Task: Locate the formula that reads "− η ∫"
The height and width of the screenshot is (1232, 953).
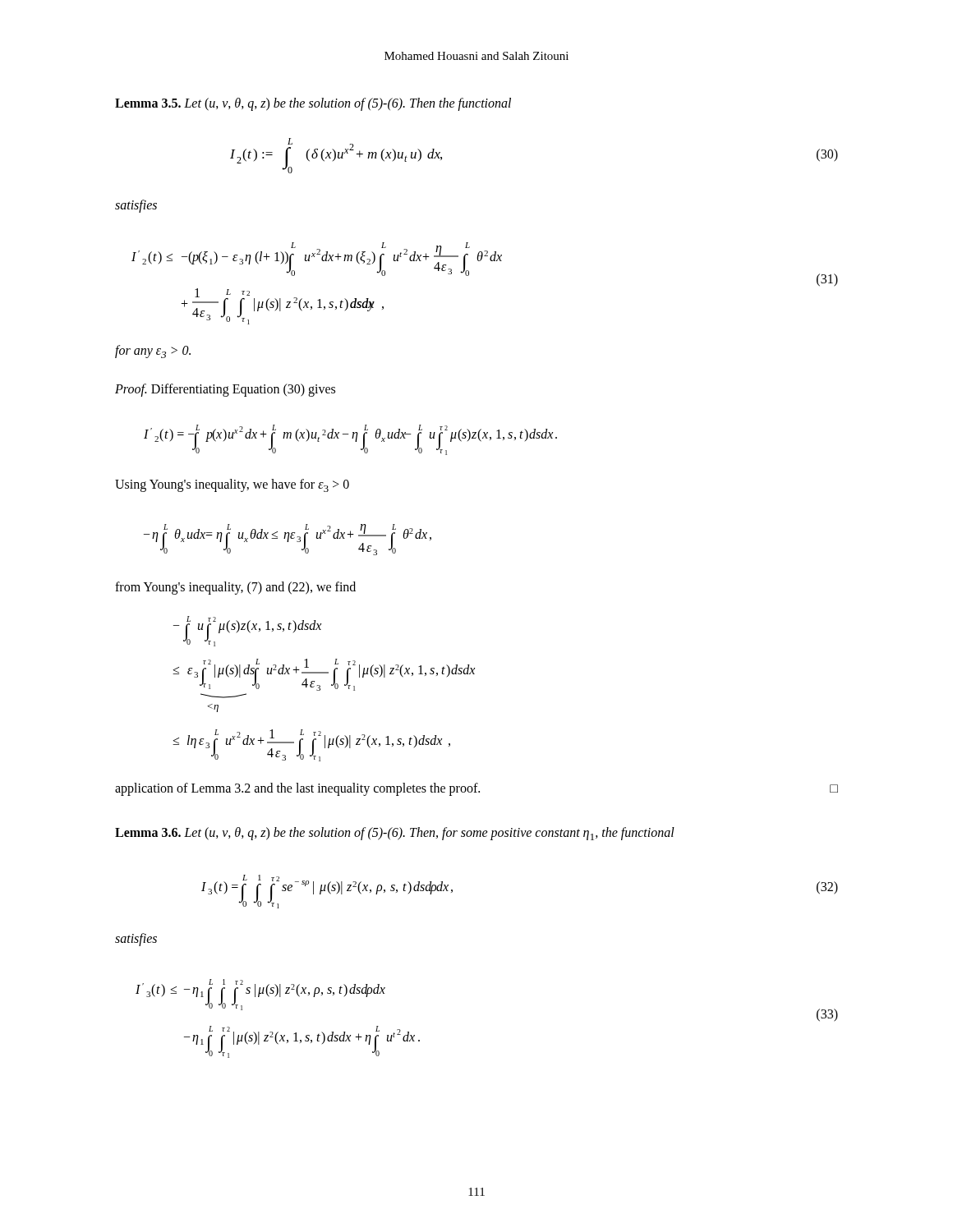Action: tap(288, 540)
